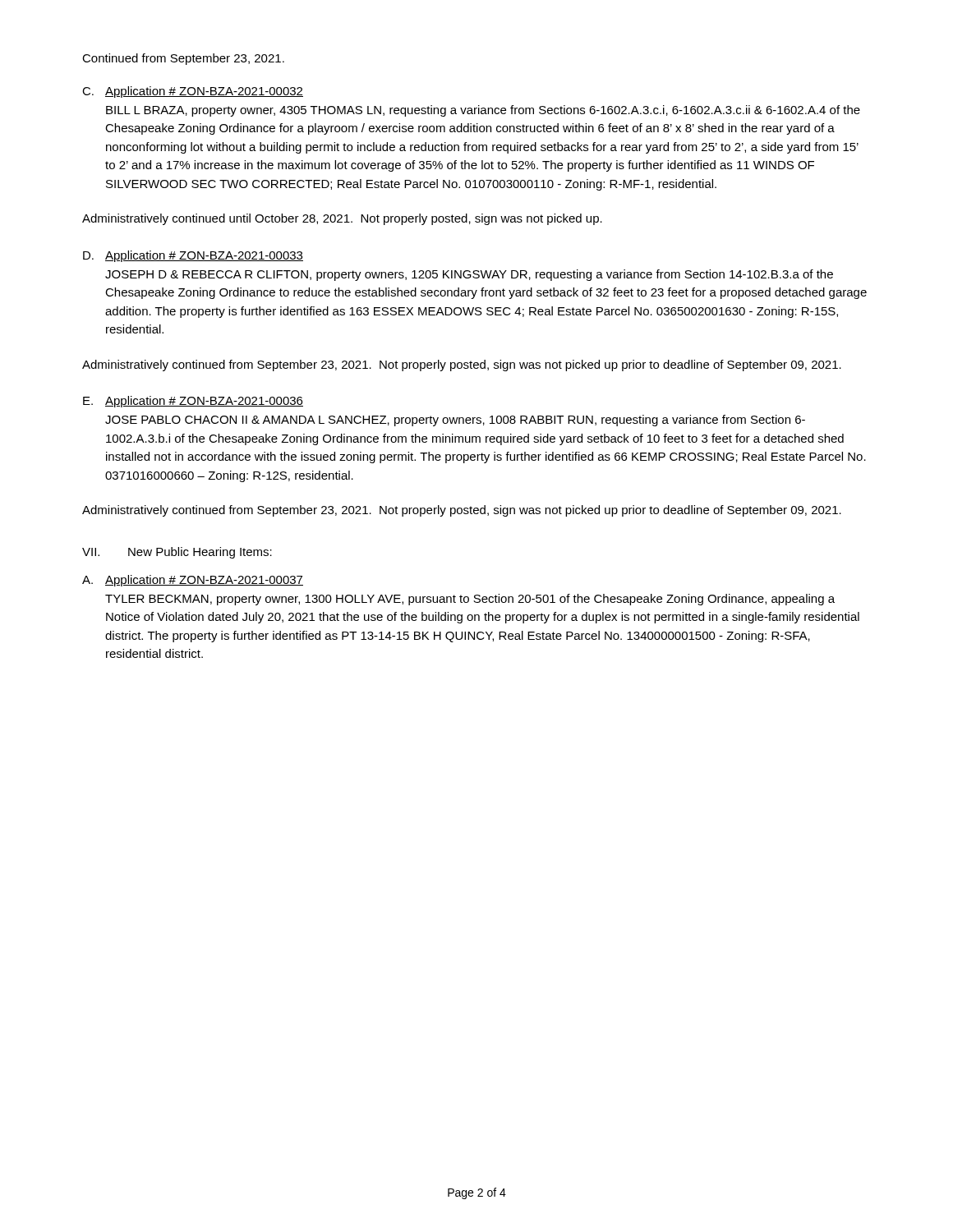This screenshot has height=1232, width=953.
Task: Select the passage starting "BILL L BRAZA, property owner, 4305 THOMAS"
Action: 483,146
